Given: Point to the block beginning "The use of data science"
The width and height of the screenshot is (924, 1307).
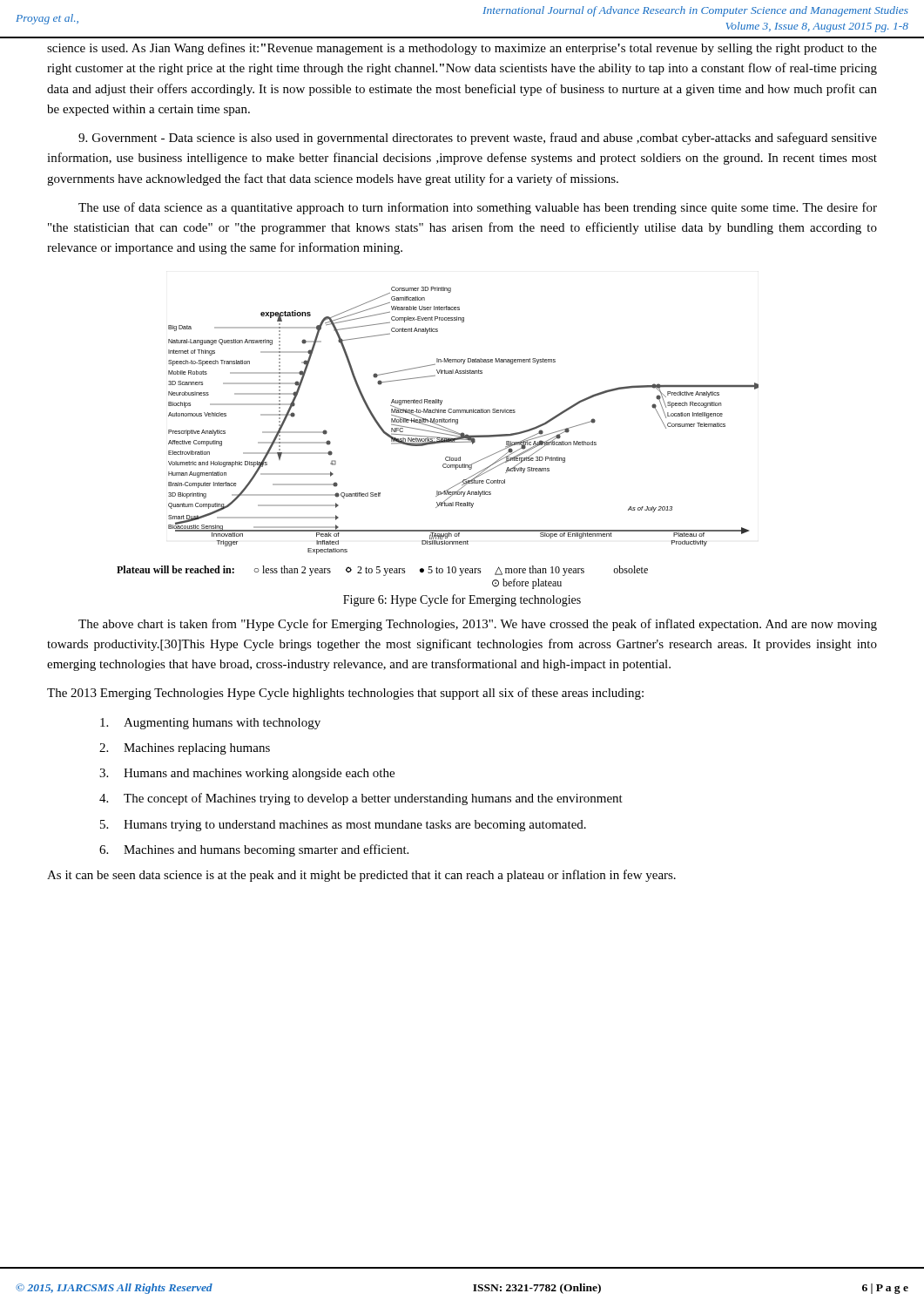Looking at the screenshot, I should 462,228.
